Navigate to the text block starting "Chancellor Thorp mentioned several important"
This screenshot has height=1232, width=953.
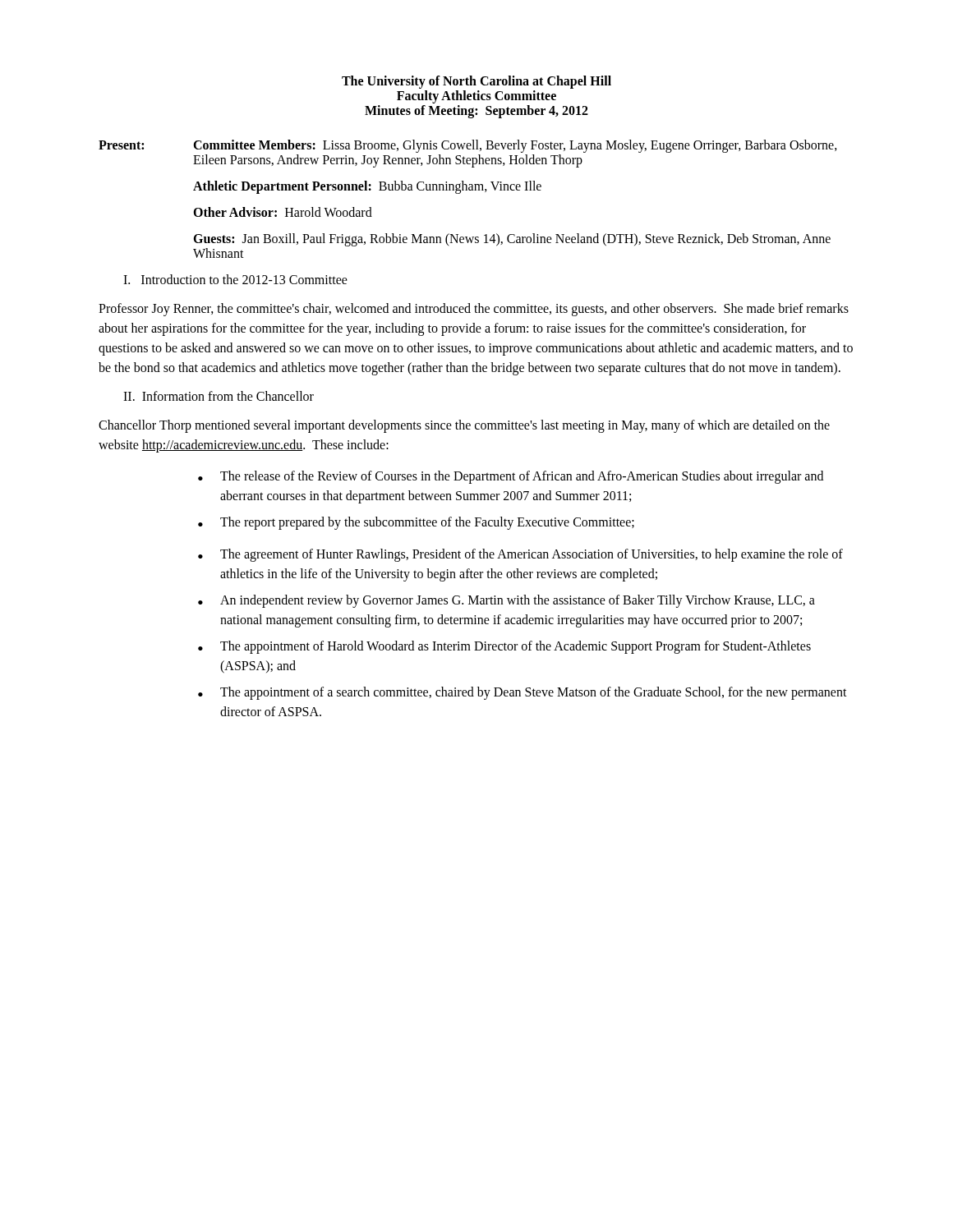tap(464, 435)
